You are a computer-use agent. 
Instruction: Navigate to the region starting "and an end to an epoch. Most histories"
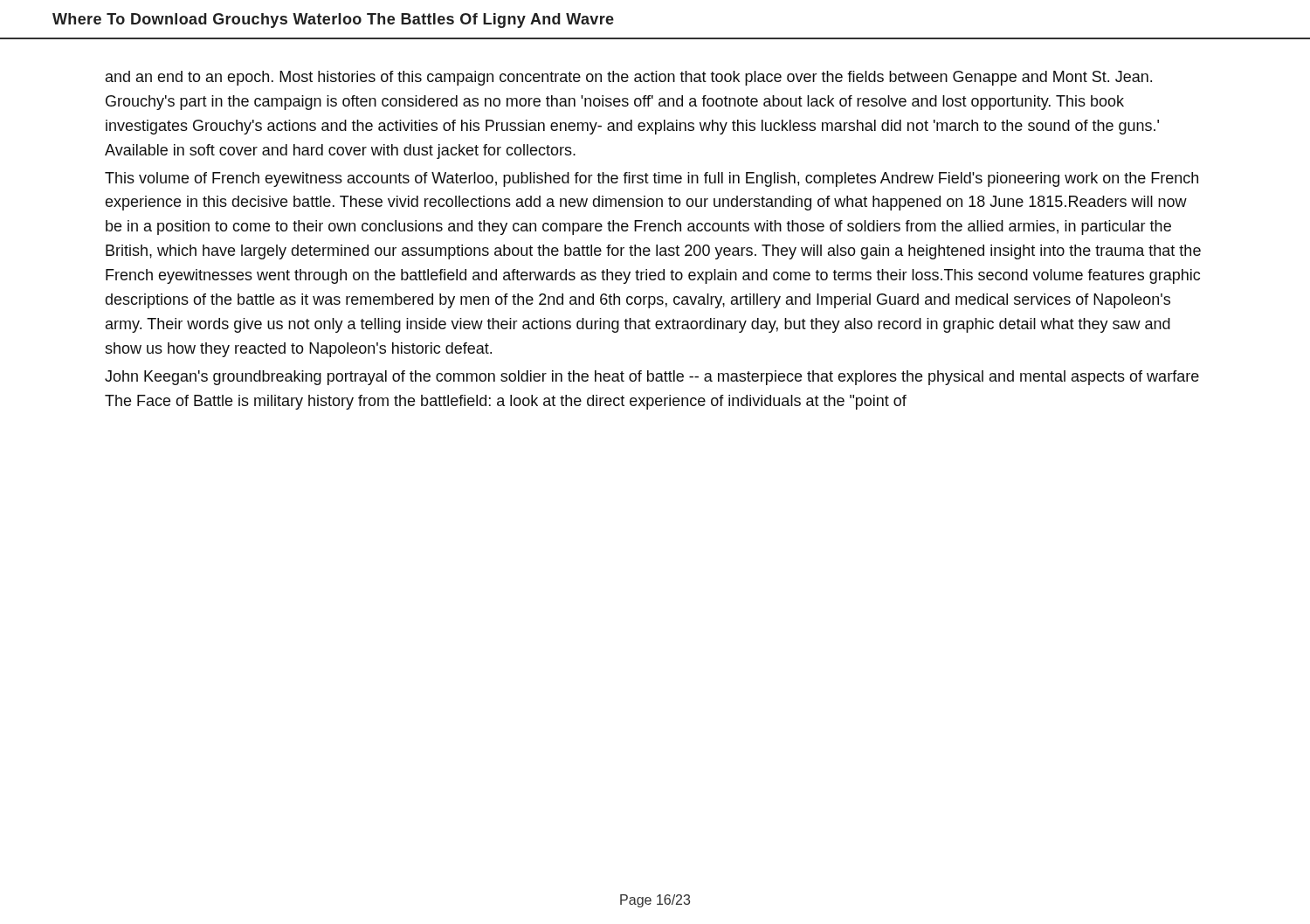(632, 113)
